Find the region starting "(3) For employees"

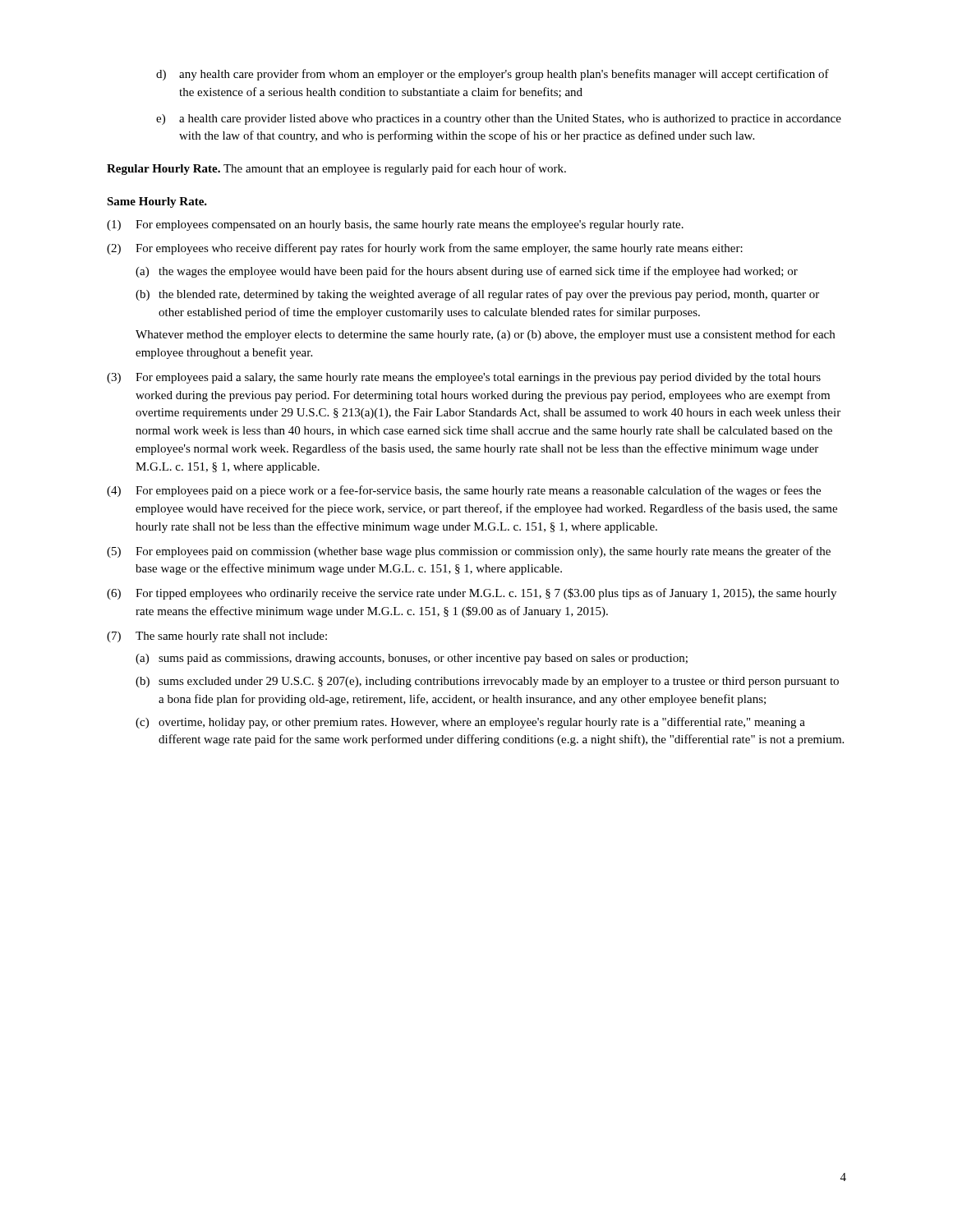point(476,422)
